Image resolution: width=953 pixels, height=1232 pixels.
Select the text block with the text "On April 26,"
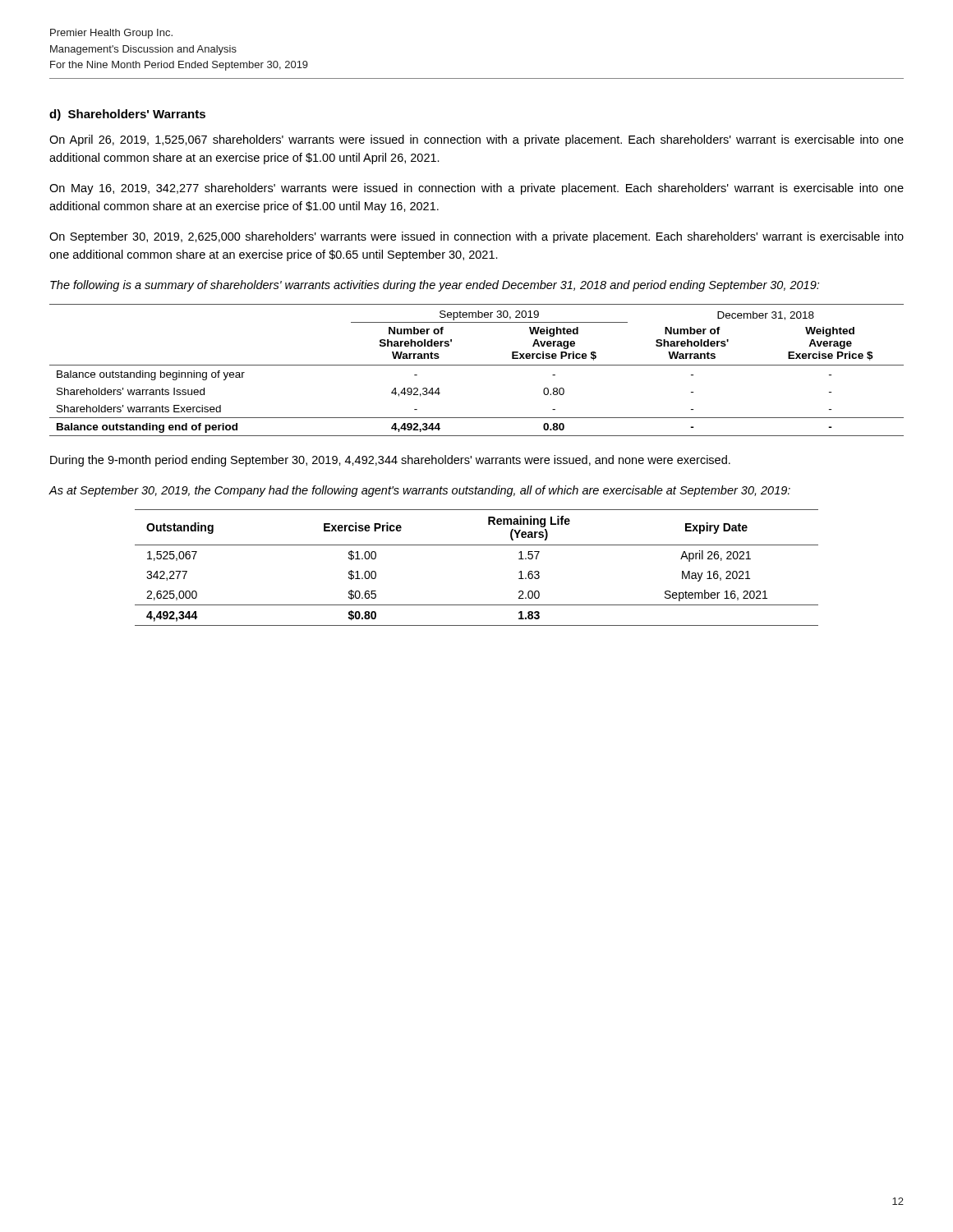pyautogui.click(x=476, y=149)
